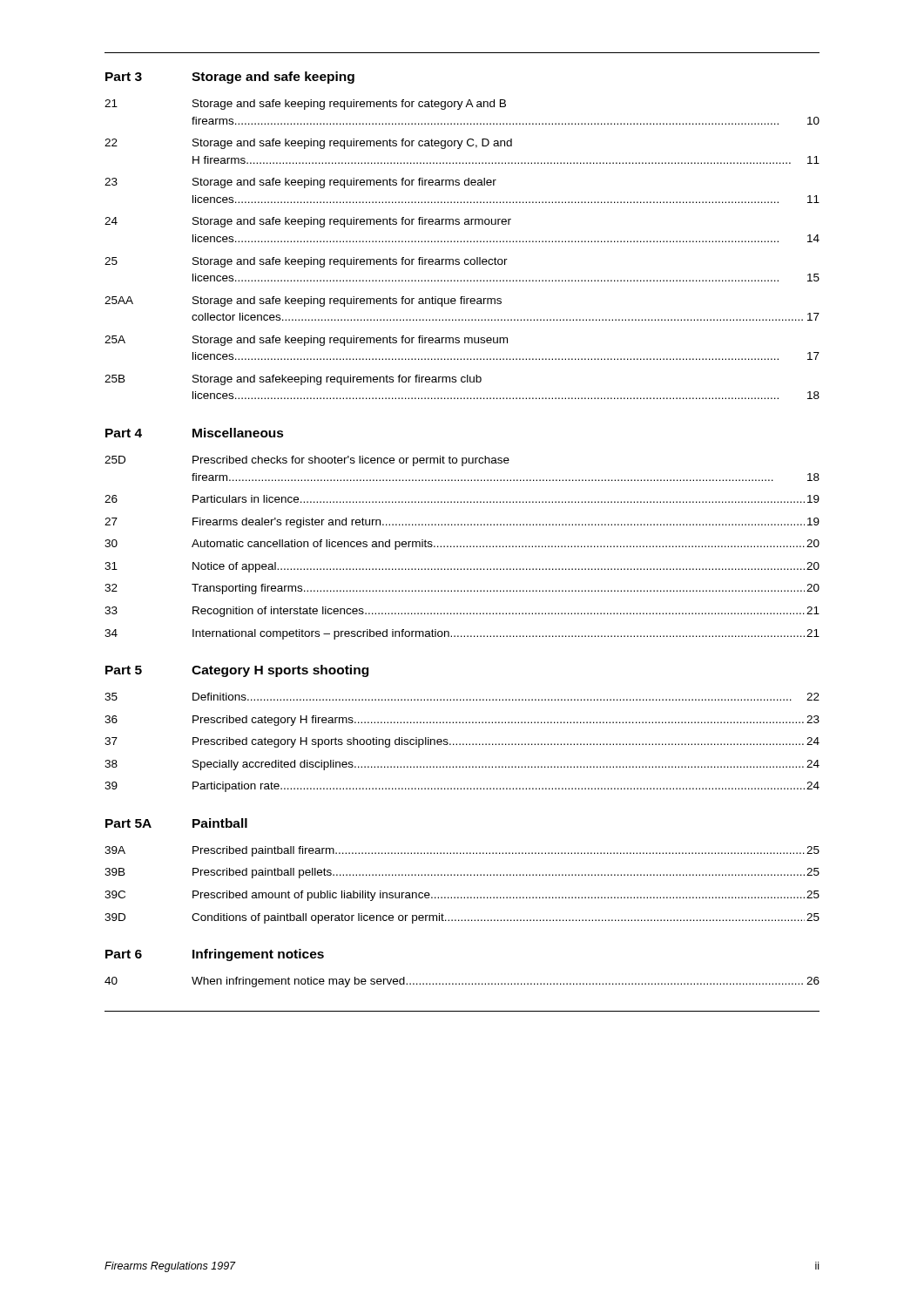The height and width of the screenshot is (1307, 924).
Task: Locate the passage starting "30 Automatic cancellation of licences and permits20"
Action: pos(462,544)
